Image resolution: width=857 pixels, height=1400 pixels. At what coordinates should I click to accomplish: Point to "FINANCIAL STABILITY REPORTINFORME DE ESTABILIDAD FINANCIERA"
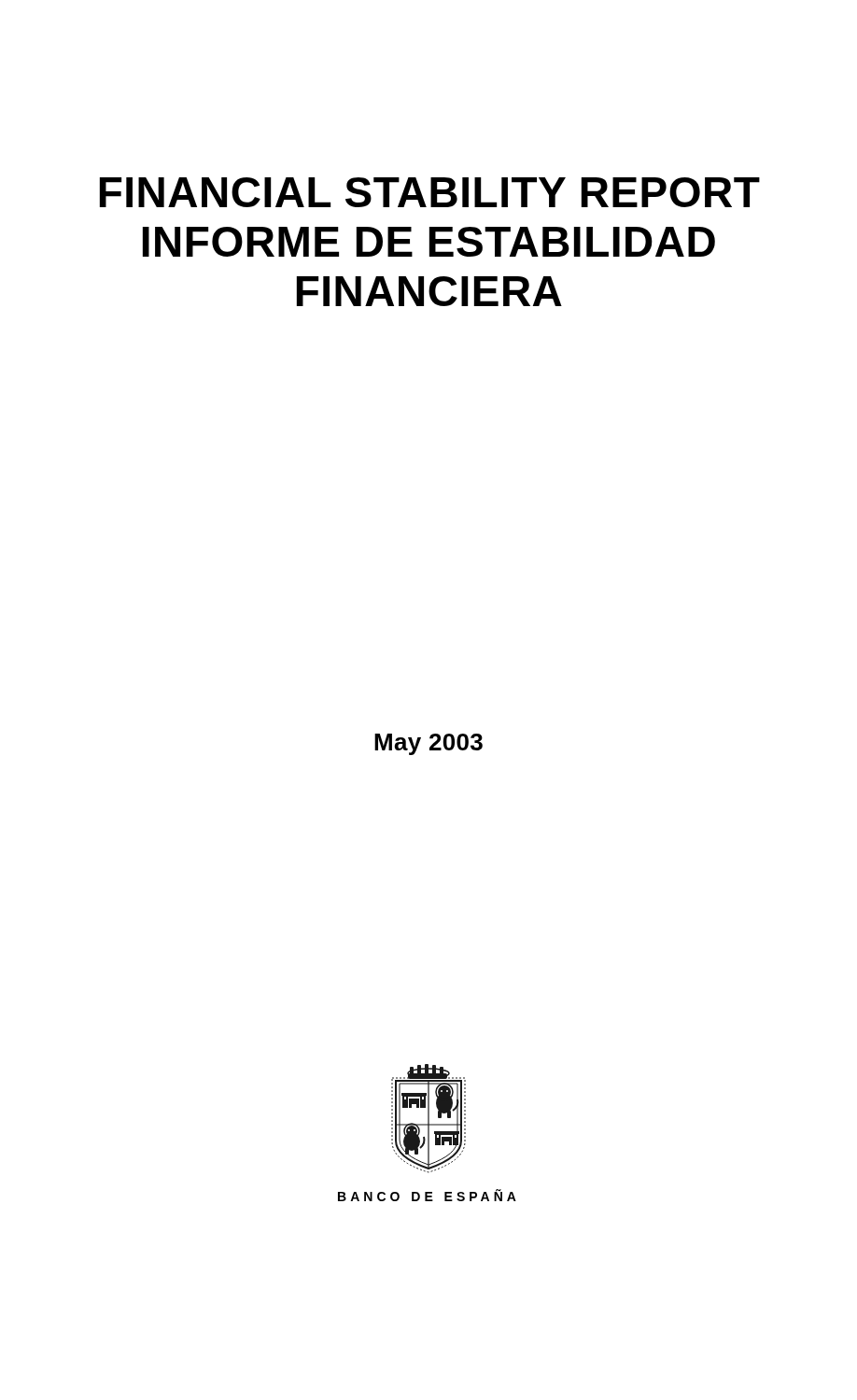click(428, 242)
